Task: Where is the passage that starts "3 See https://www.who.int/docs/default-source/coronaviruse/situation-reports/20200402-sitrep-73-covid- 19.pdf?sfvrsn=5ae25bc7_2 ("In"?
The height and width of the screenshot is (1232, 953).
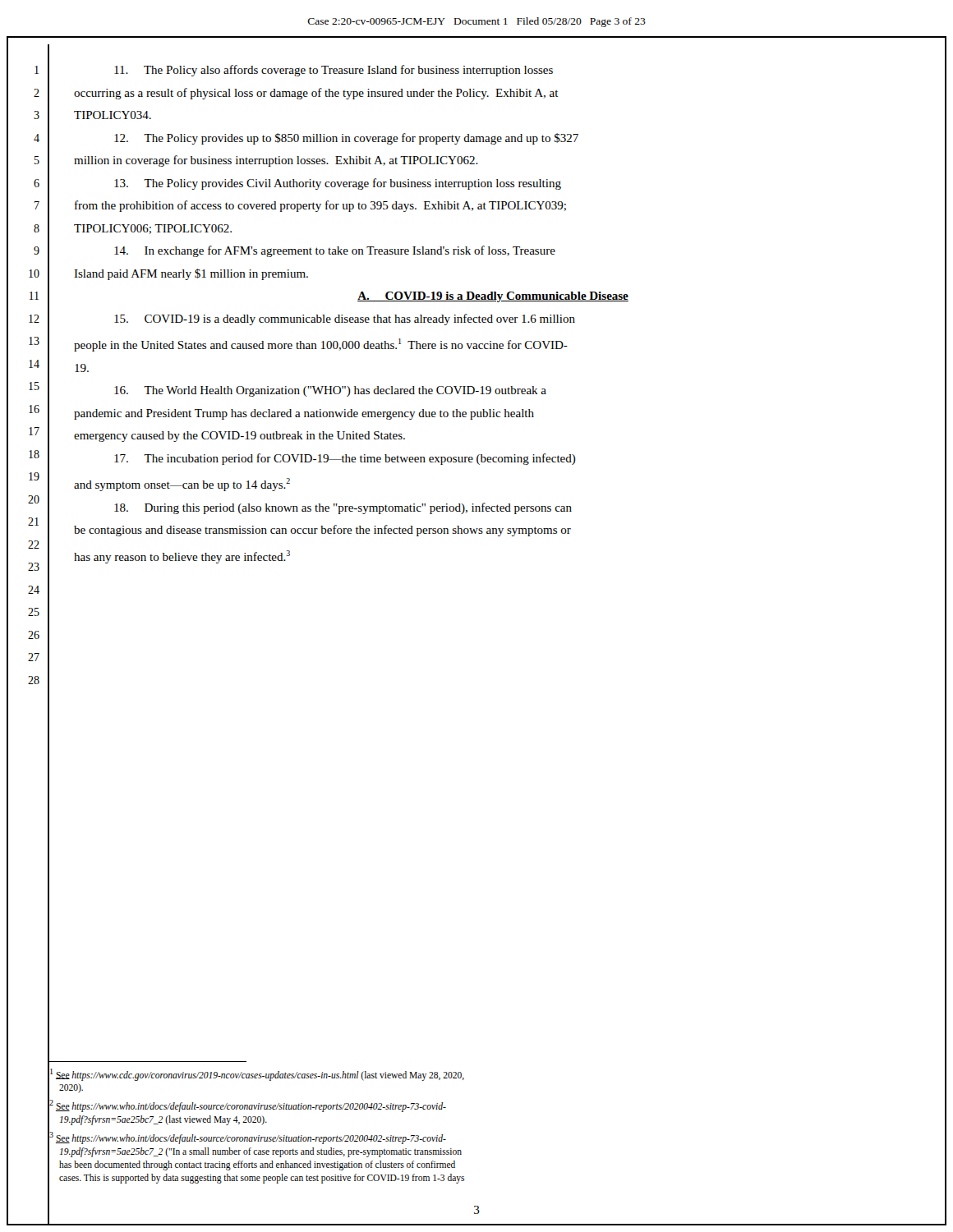Action: [x=257, y=1156]
